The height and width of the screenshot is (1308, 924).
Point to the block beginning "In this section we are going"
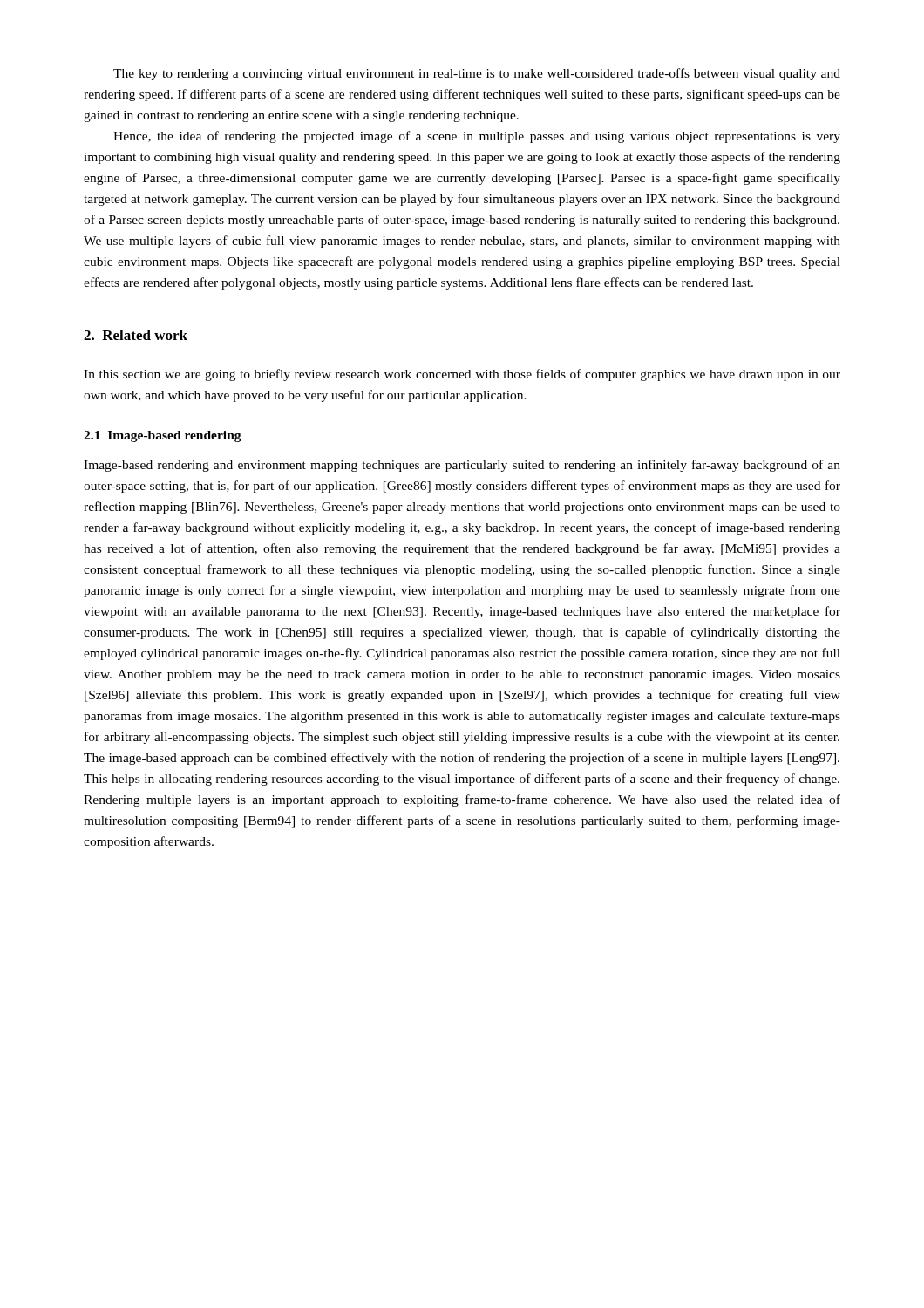[462, 384]
